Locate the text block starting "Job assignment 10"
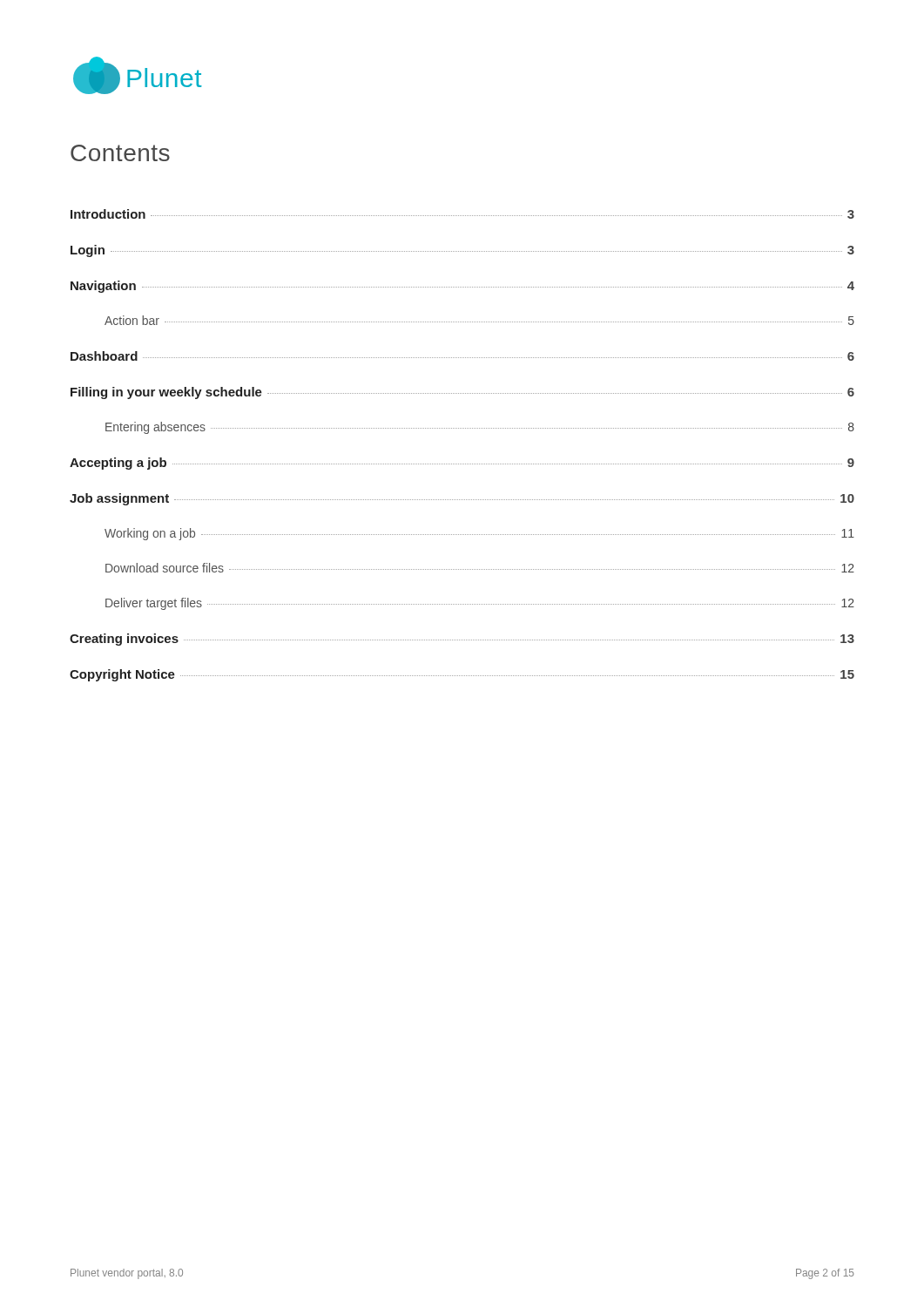 [462, 498]
